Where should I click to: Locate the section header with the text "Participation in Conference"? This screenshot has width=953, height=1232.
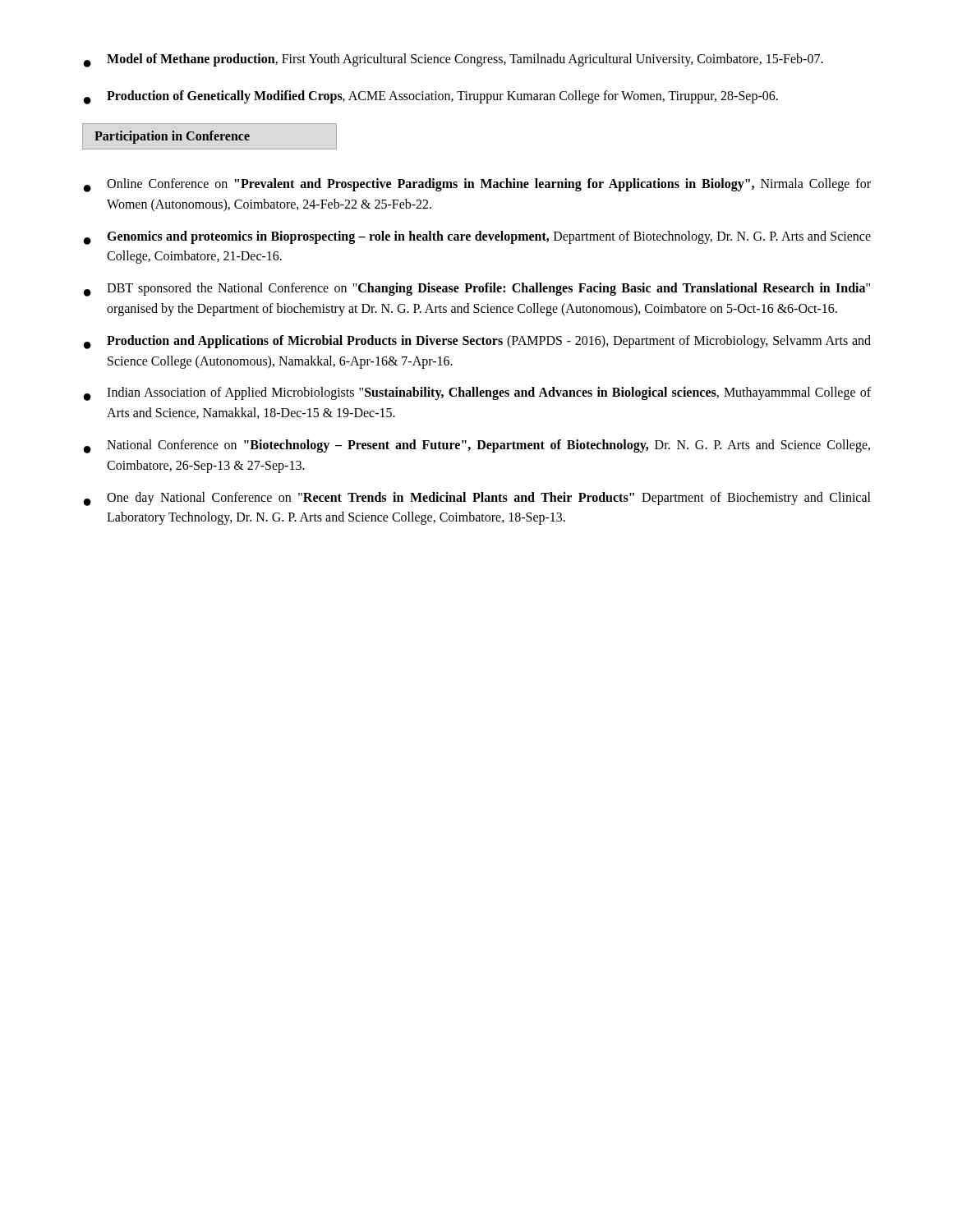point(172,136)
